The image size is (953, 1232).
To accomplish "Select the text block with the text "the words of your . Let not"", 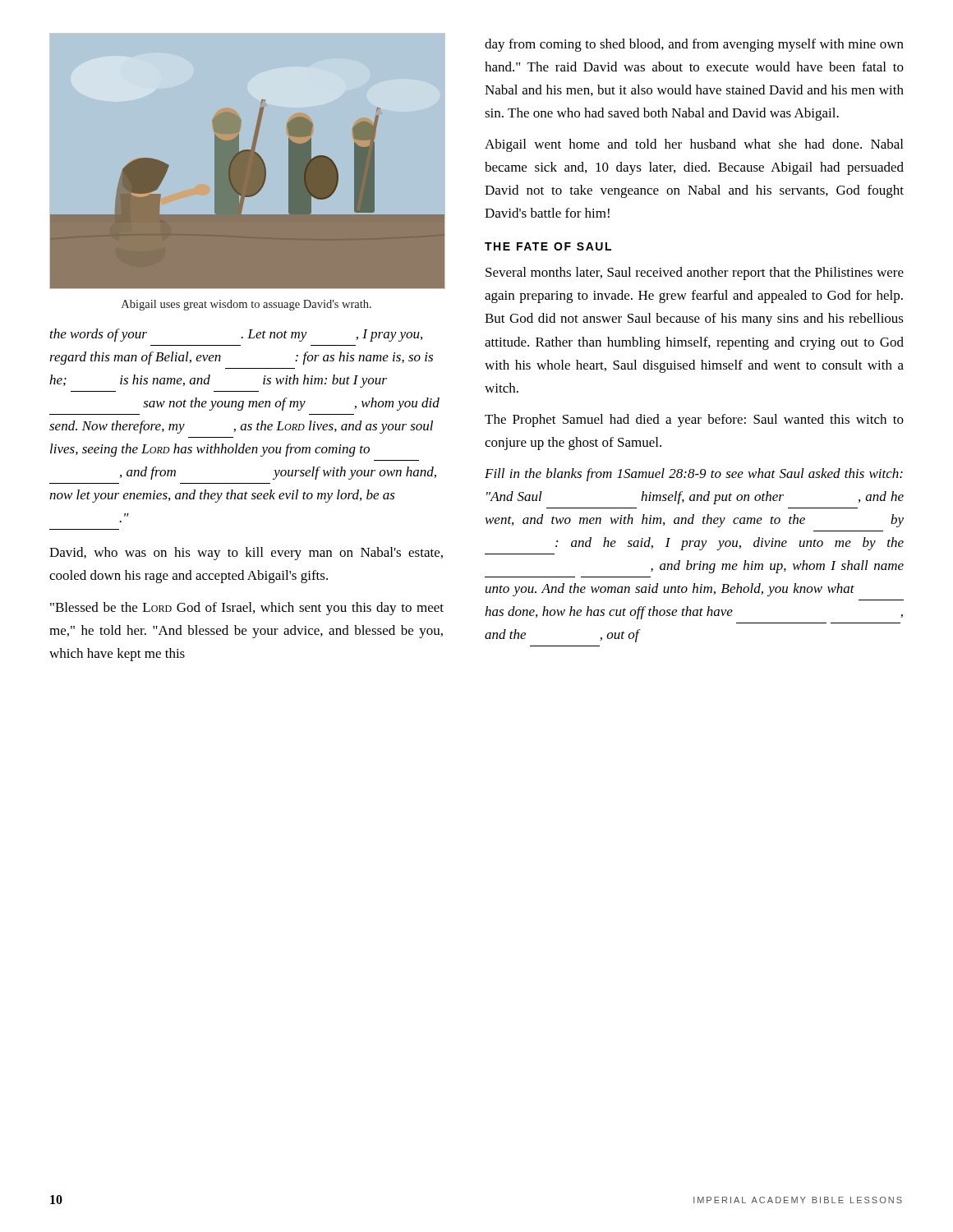I will pos(244,426).
